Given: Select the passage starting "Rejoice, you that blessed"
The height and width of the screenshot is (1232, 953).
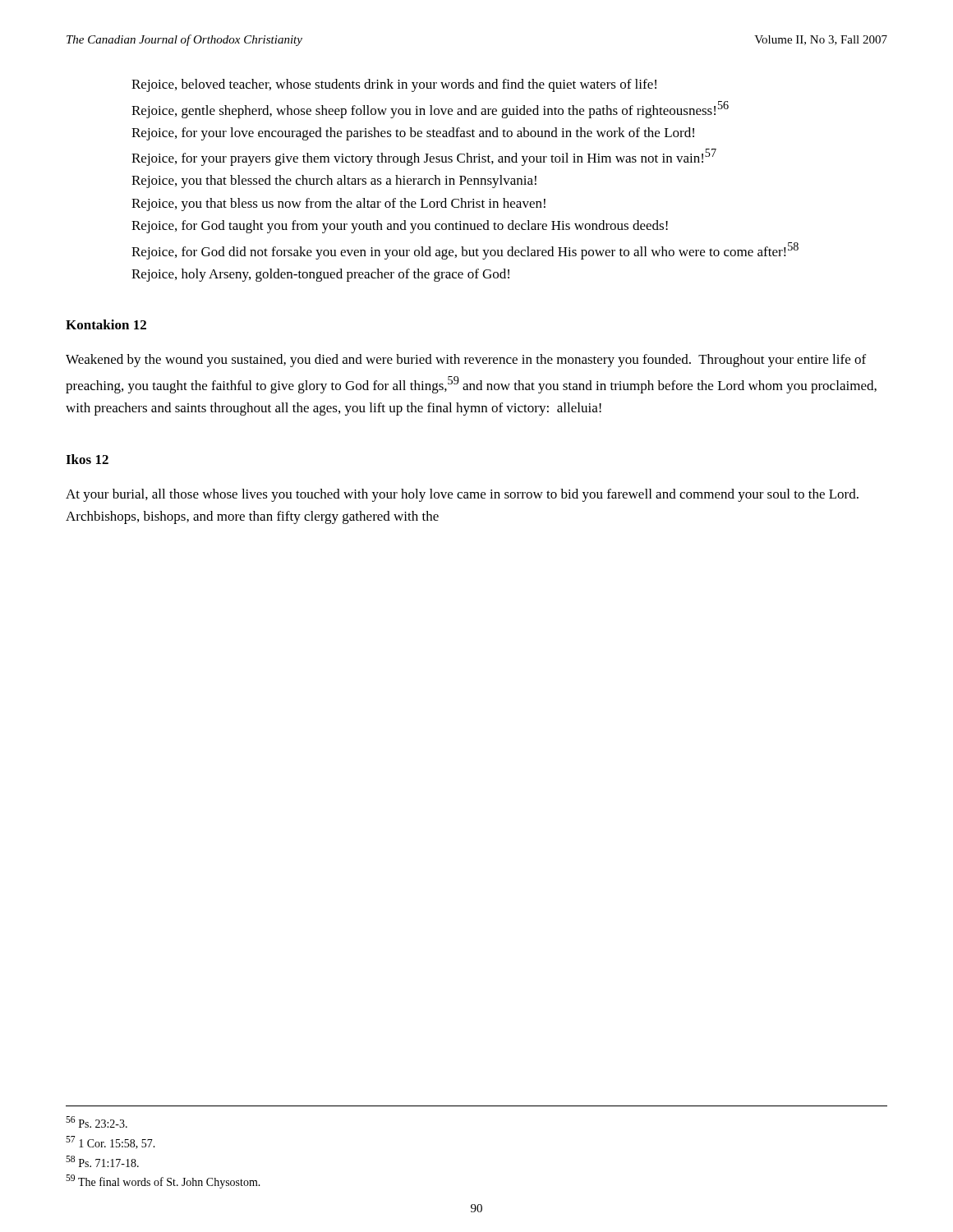Looking at the screenshot, I should [493, 181].
